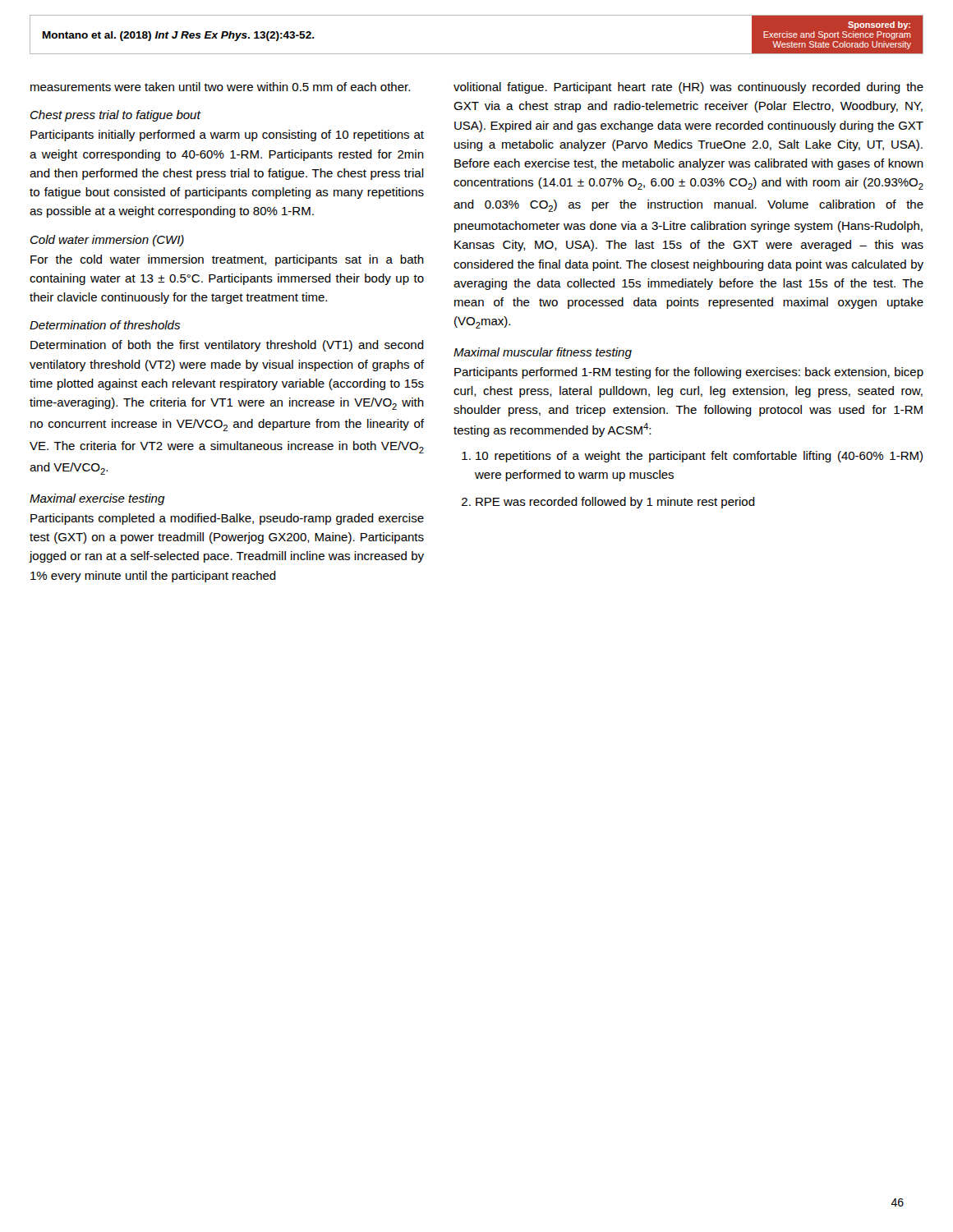Image resolution: width=953 pixels, height=1232 pixels.
Task: Point to the text starting "10 repetitions of a weight the participant felt"
Action: point(699,465)
